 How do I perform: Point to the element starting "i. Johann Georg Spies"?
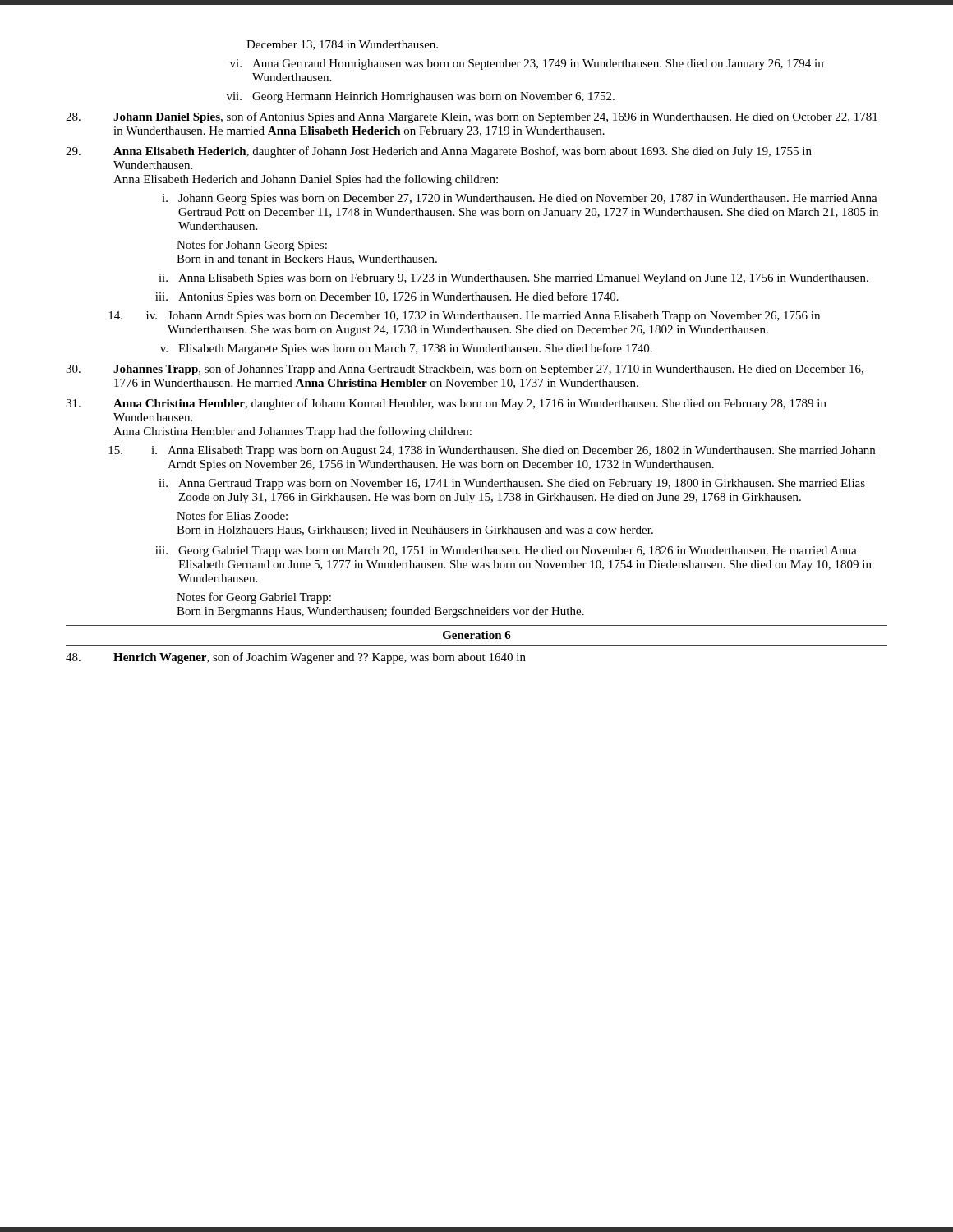point(505,212)
